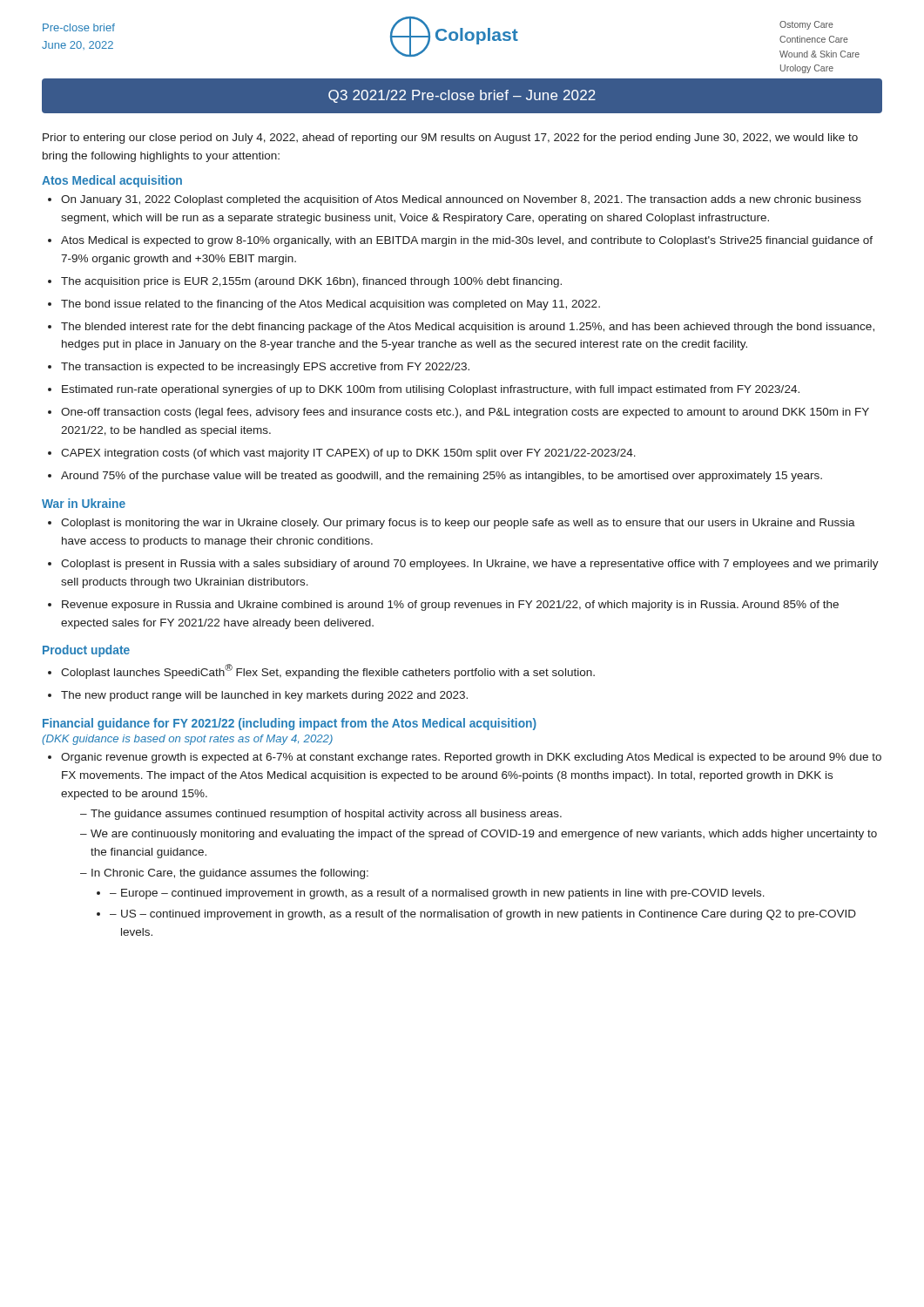Viewport: 924px width, 1307px height.
Task: Point to the block beginning "The acquisition price is"
Action: click(312, 281)
